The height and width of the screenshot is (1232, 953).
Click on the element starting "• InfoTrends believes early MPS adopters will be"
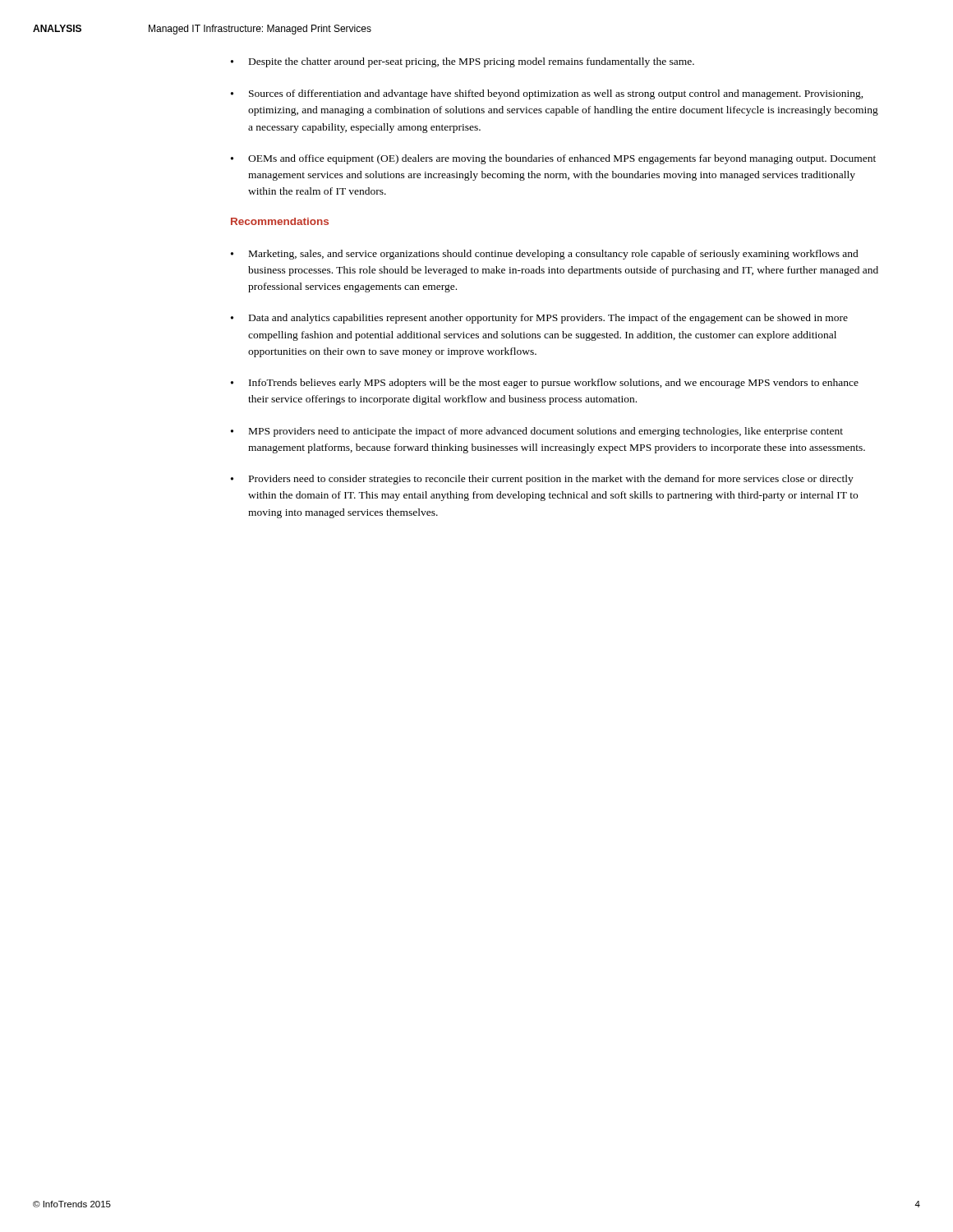[555, 391]
